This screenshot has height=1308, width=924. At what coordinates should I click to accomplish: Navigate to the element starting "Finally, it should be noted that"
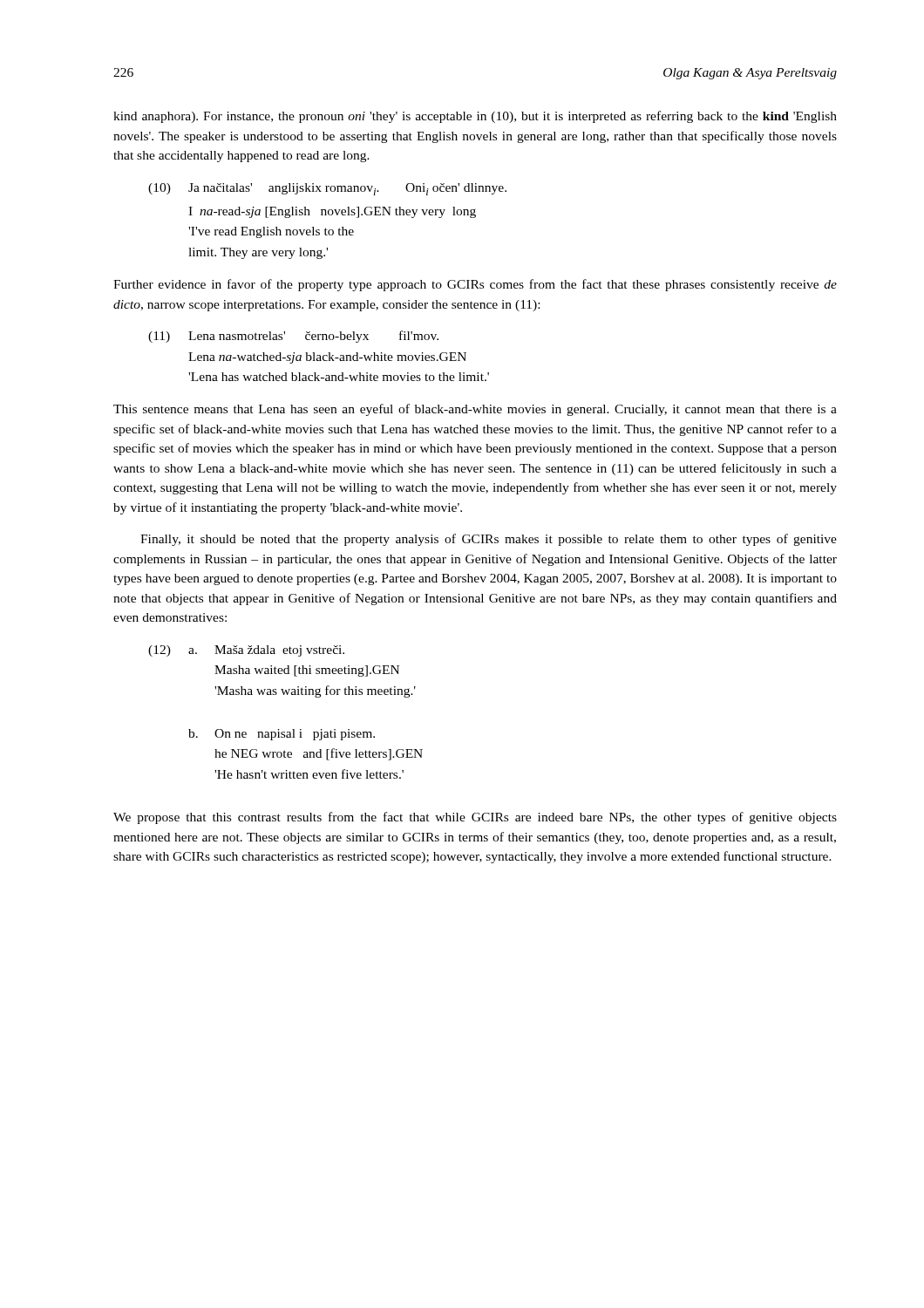[x=475, y=578]
